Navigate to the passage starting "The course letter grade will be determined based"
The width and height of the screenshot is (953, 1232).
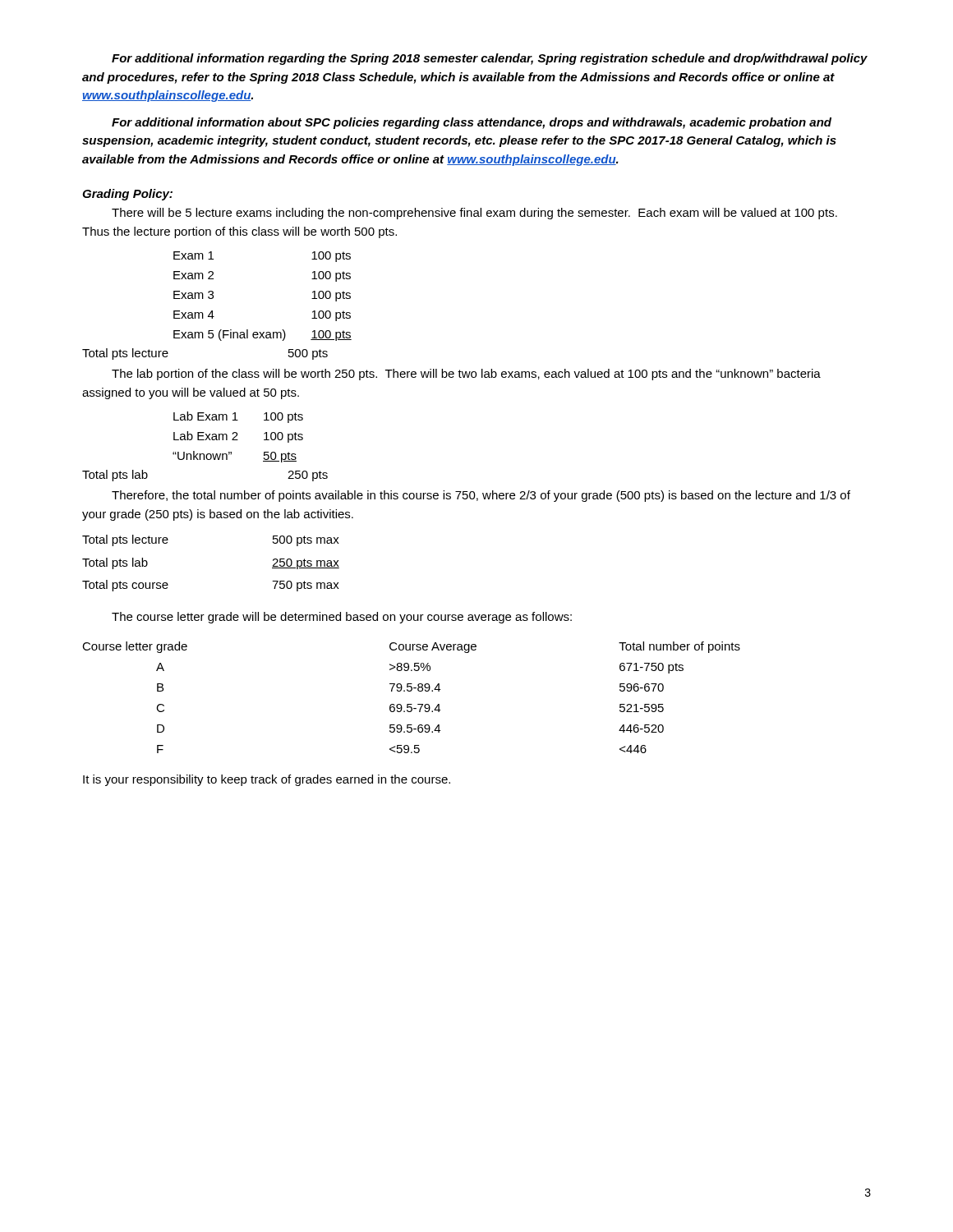[342, 616]
